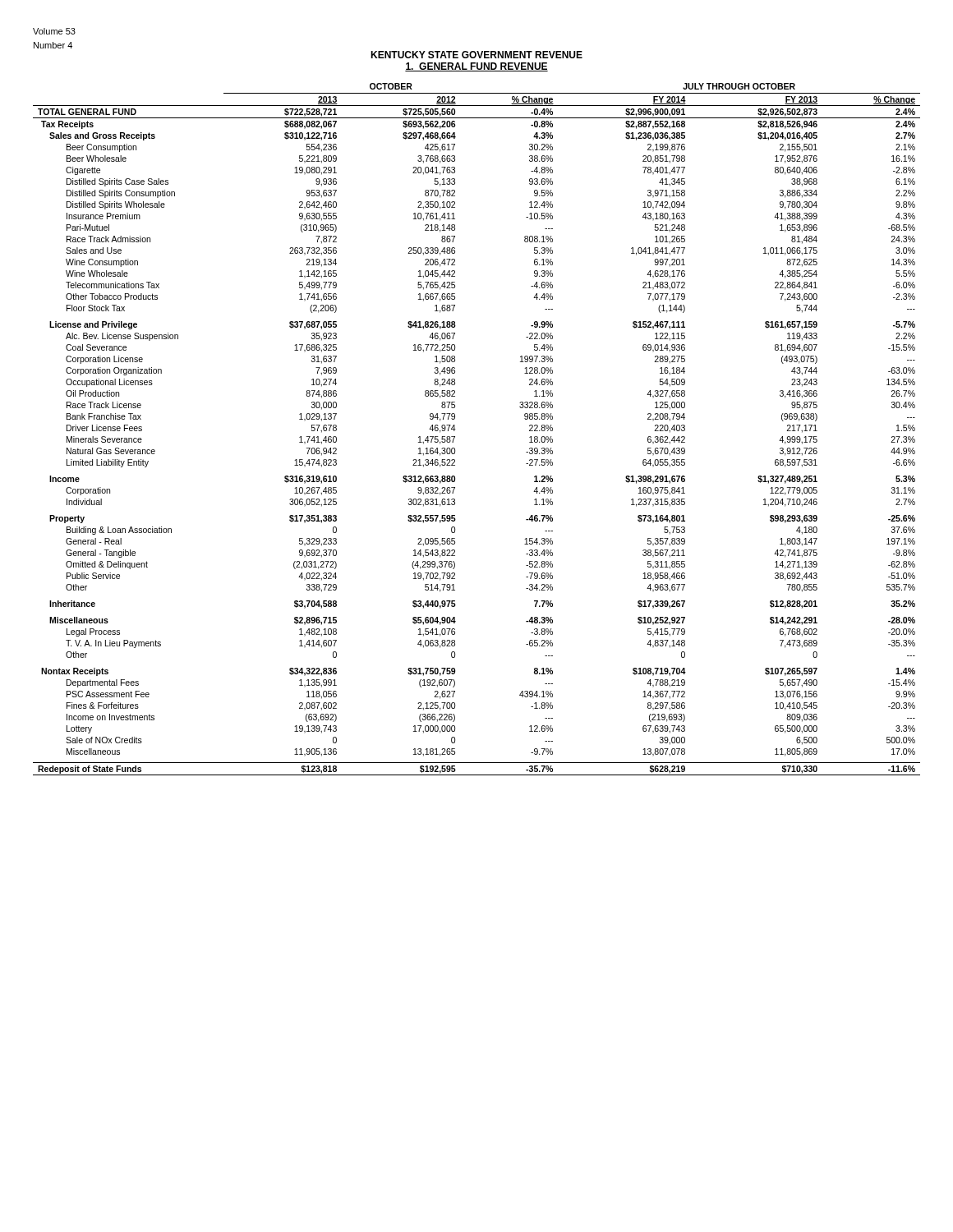This screenshot has width=953, height=1232.
Task: Find "1. GENERAL FUND REVENUE" on this page
Action: pos(476,67)
